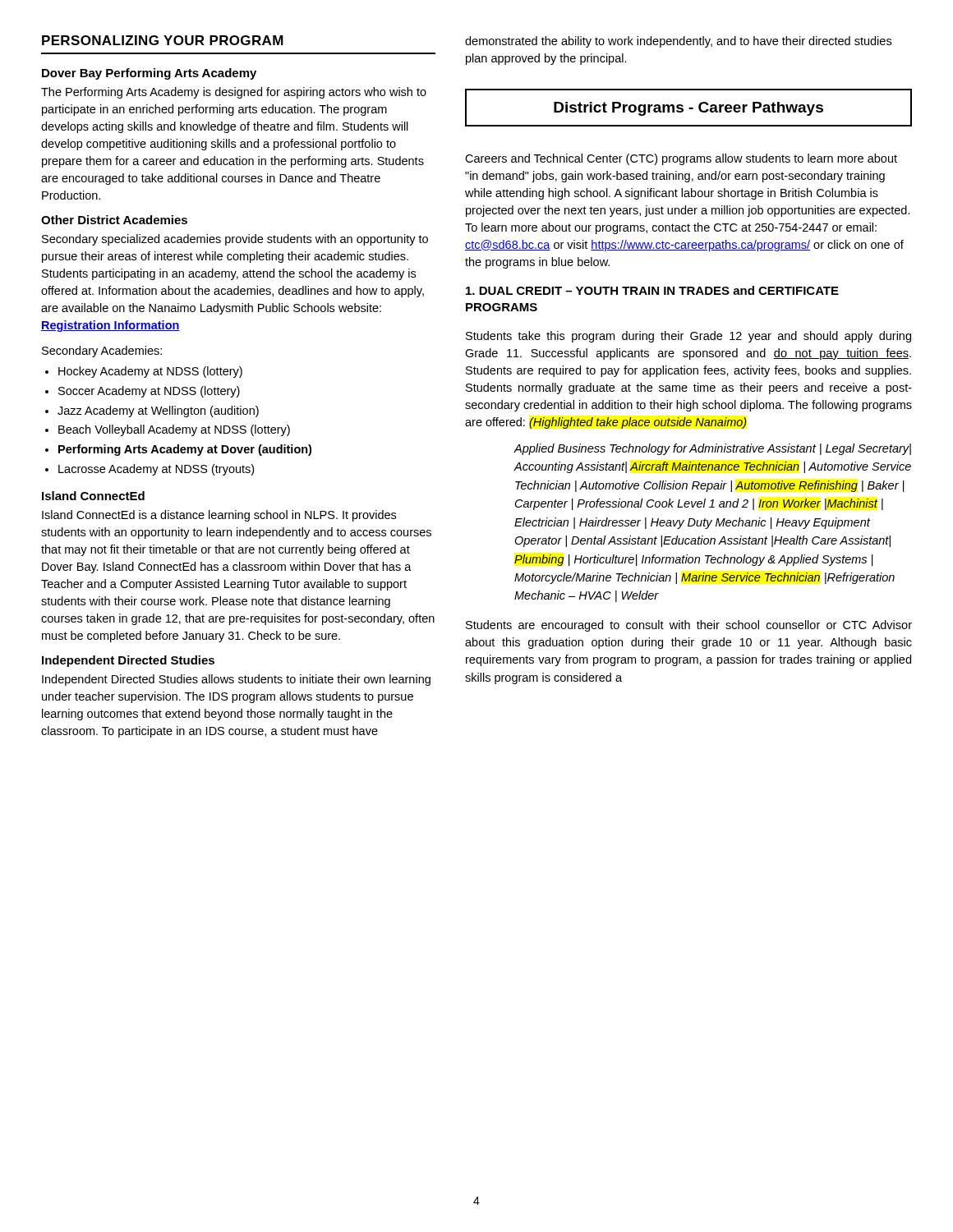This screenshot has height=1232, width=953.
Task: Locate the text "Dover Bay Performing Arts Academy"
Action: pyautogui.click(x=238, y=73)
